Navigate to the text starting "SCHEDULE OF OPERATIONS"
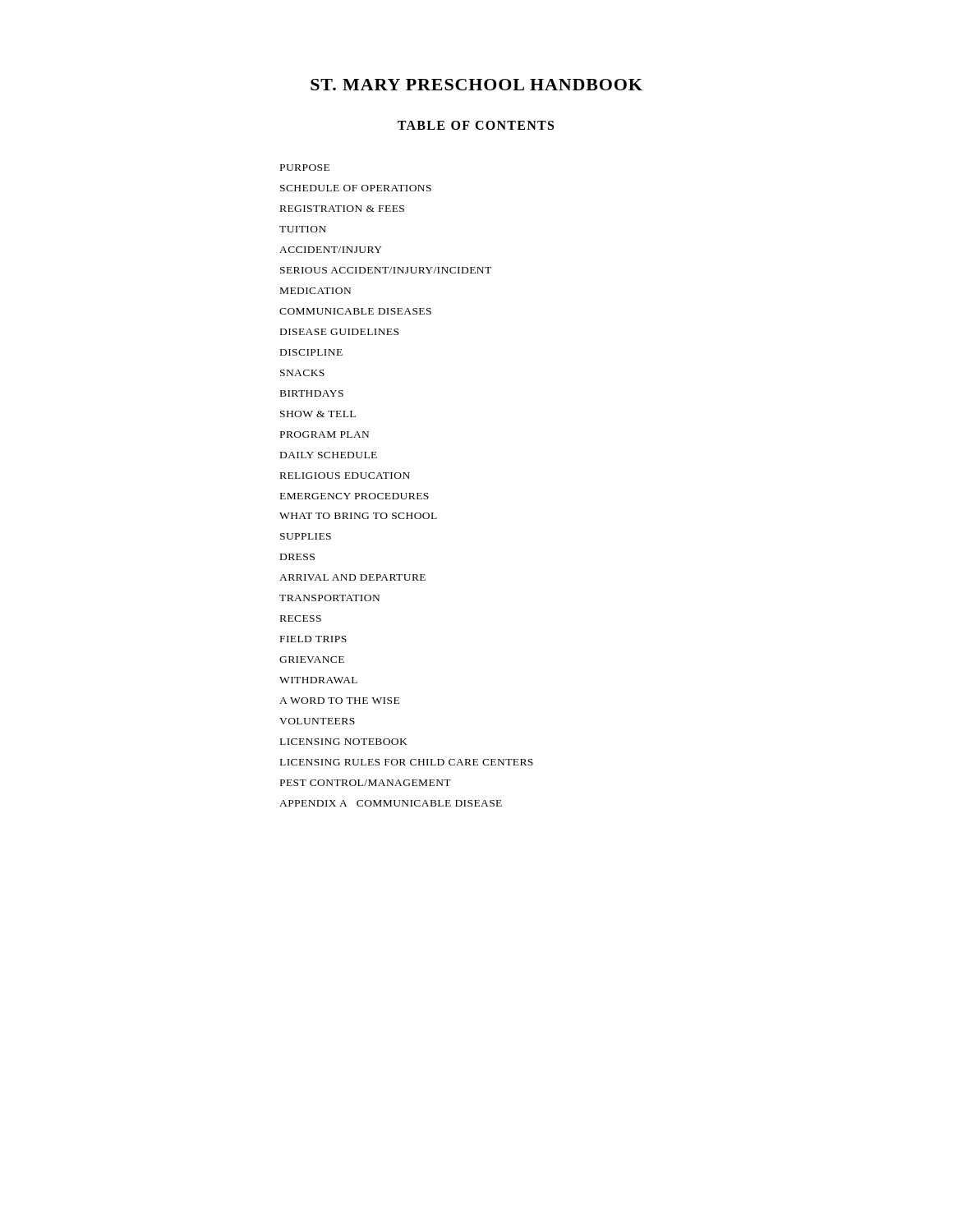 tap(356, 188)
